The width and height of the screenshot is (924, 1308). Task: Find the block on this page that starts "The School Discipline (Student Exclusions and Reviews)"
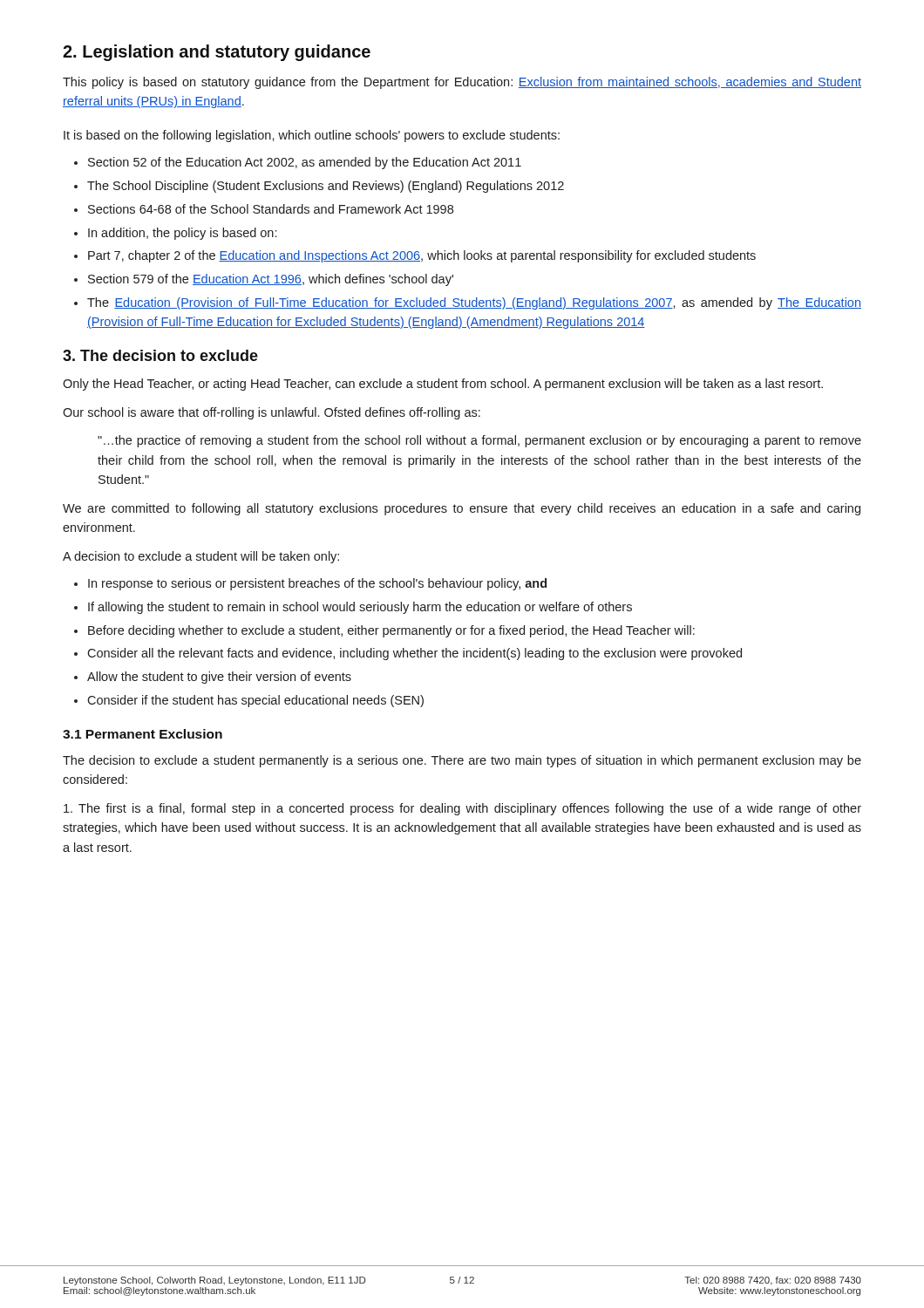326,186
